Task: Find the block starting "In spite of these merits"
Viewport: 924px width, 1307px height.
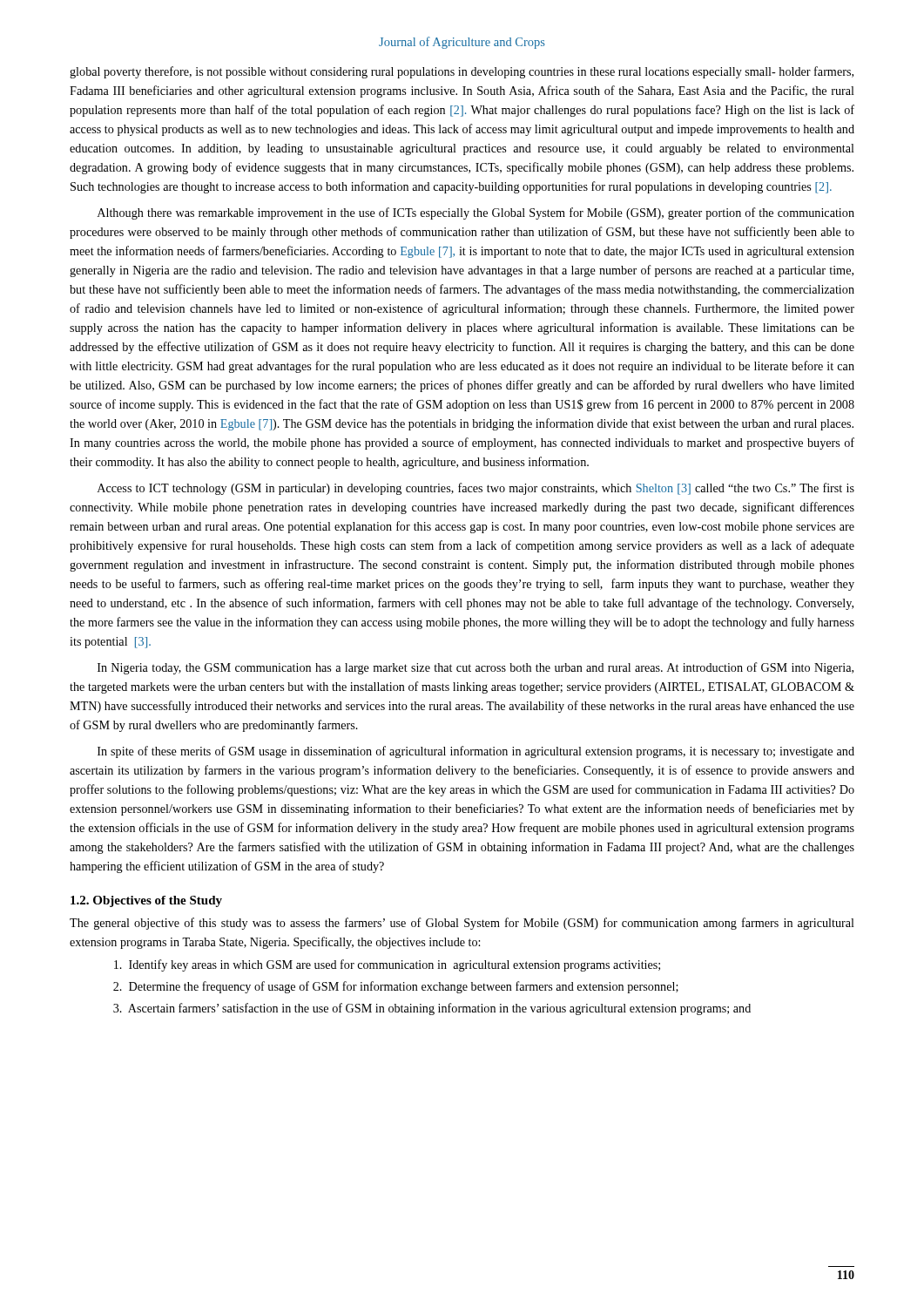Action: (x=462, y=809)
